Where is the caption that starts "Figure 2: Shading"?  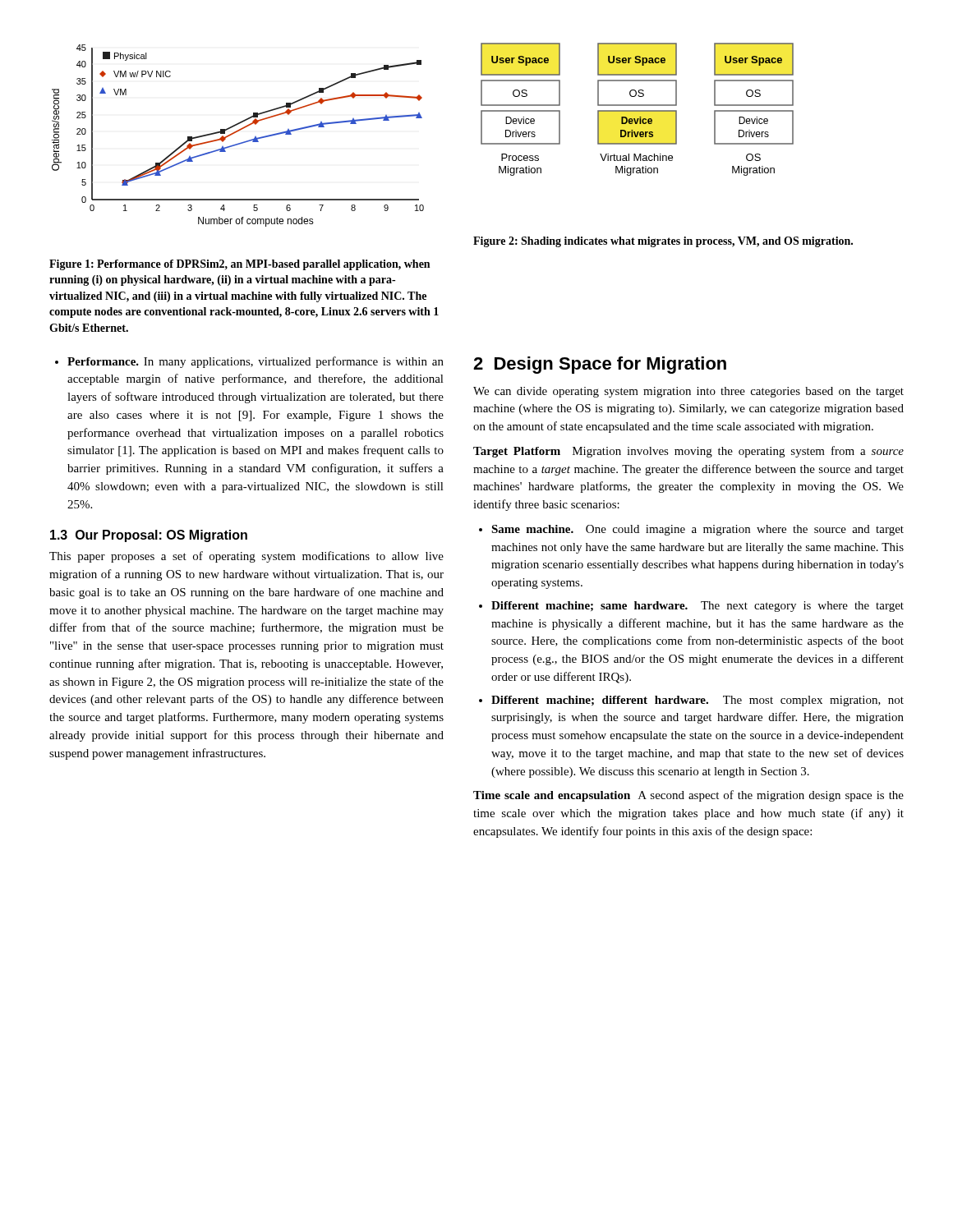[x=663, y=241]
